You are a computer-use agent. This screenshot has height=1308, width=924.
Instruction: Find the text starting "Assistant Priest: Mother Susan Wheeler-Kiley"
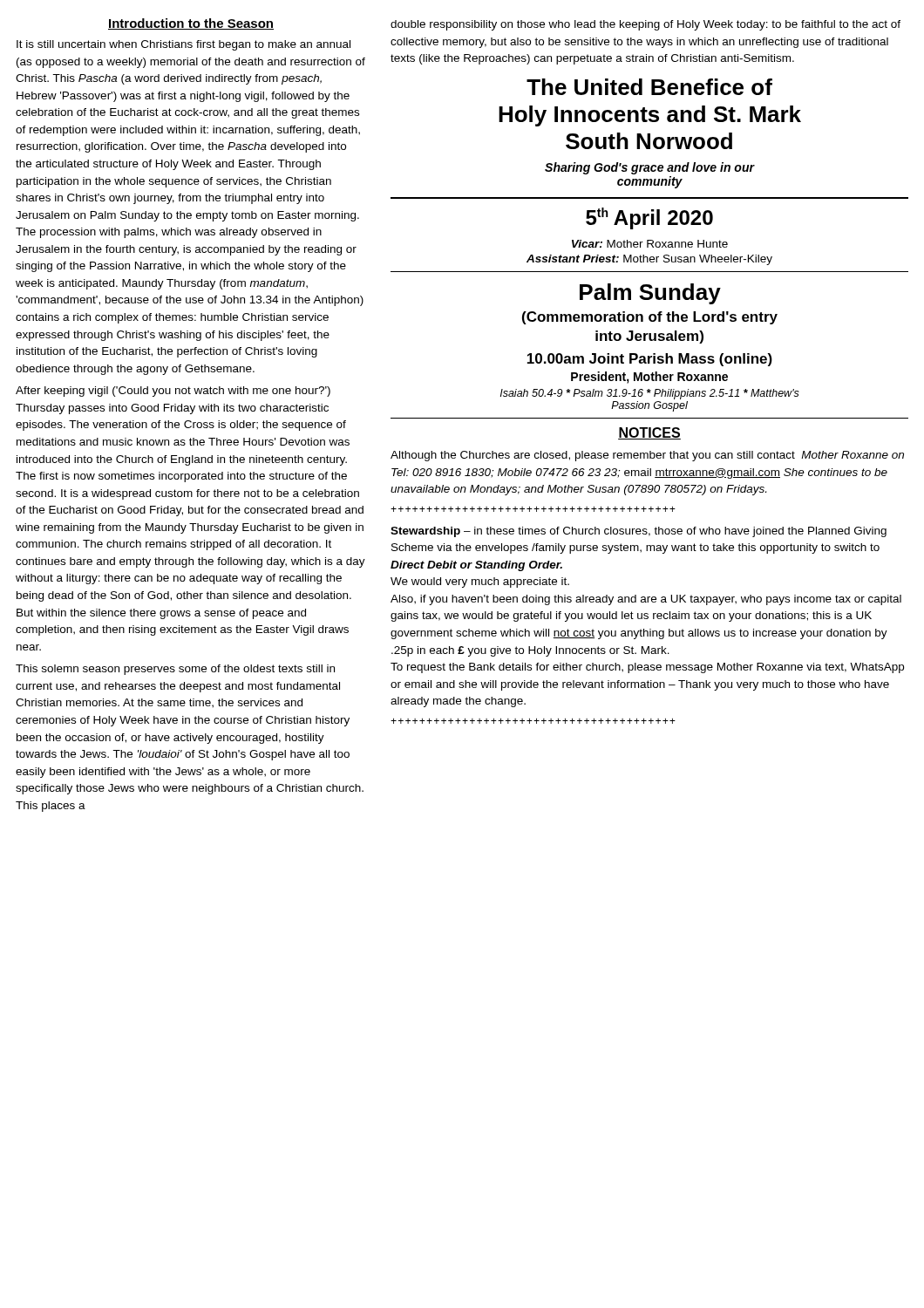click(649, 259)
